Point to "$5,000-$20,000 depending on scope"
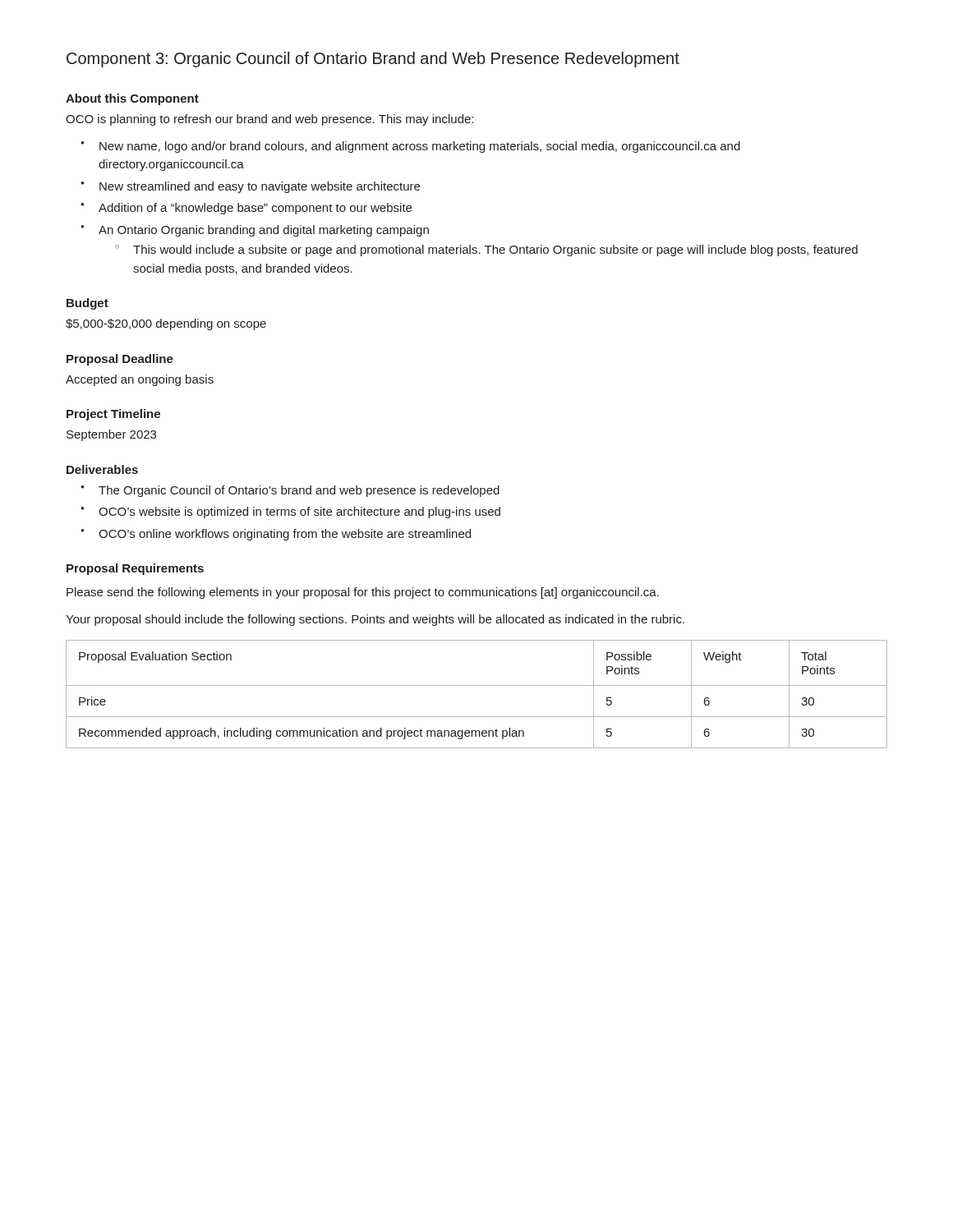The height and width of the screenshot is (1232, 953). (x=166, y=323)
